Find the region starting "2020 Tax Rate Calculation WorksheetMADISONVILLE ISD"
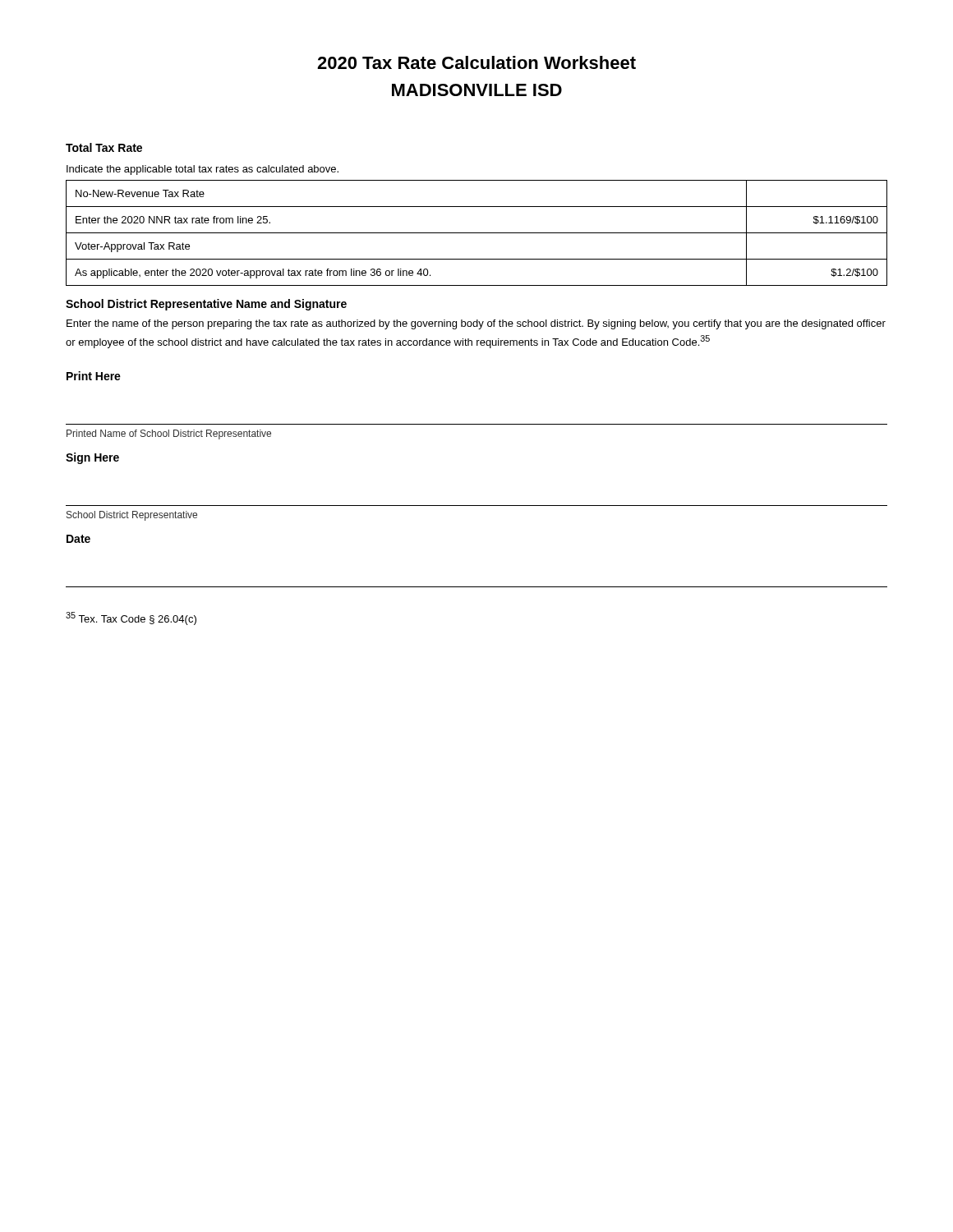The width and height of the screenshot is (953, 1232). point(476,76)
